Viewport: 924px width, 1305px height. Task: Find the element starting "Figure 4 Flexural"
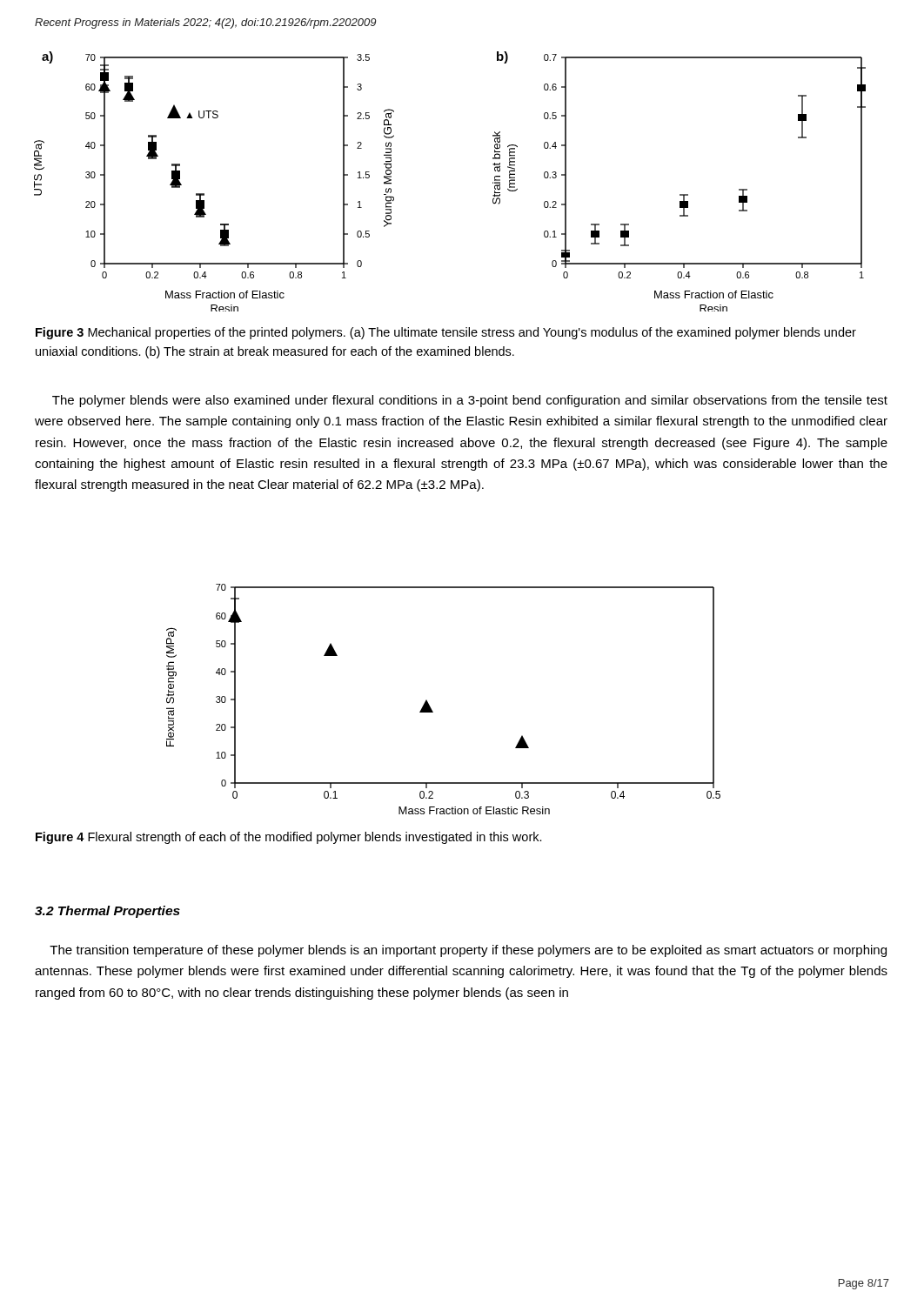289,837
